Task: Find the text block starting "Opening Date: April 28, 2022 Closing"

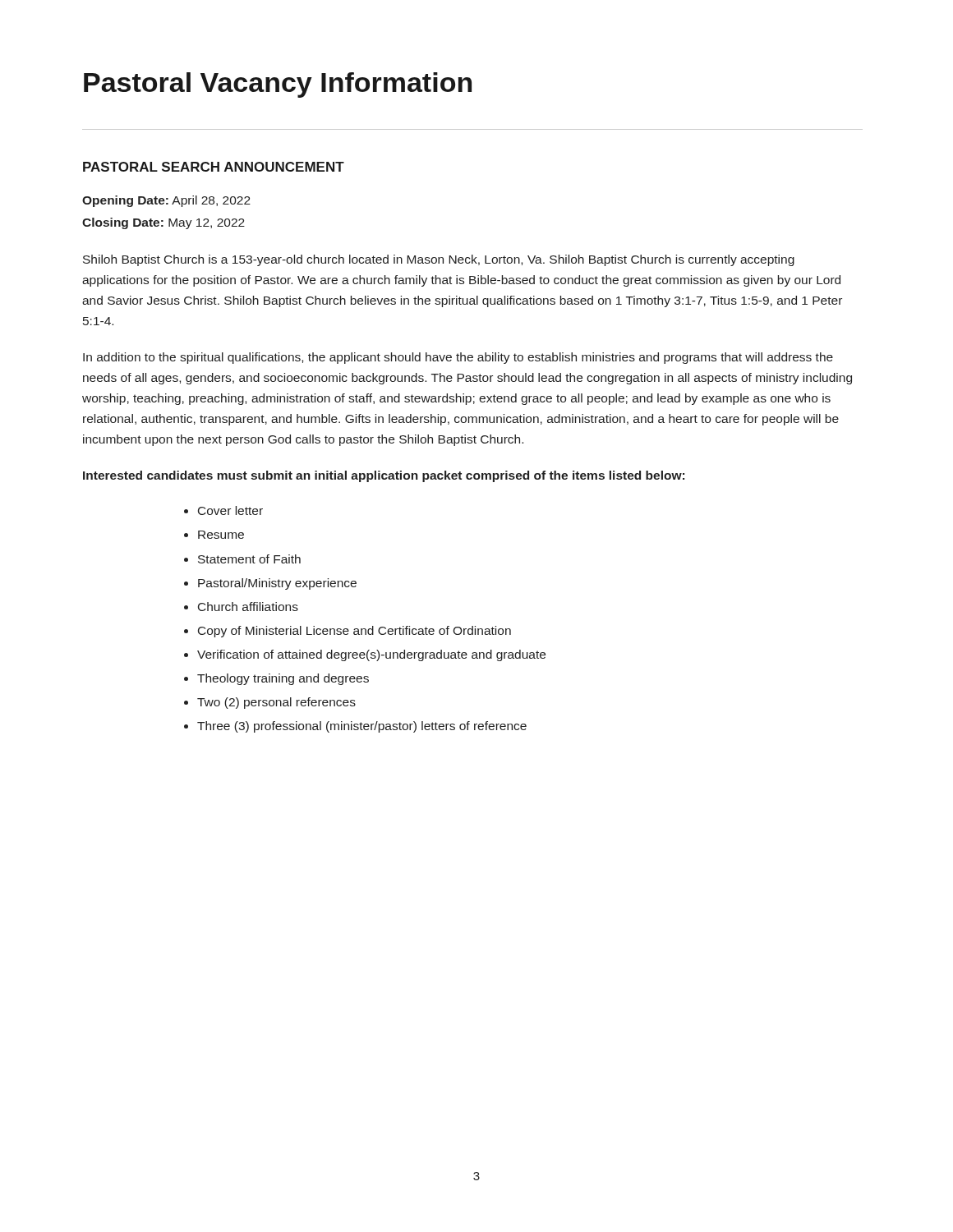Action: click(x=166, y=201)
